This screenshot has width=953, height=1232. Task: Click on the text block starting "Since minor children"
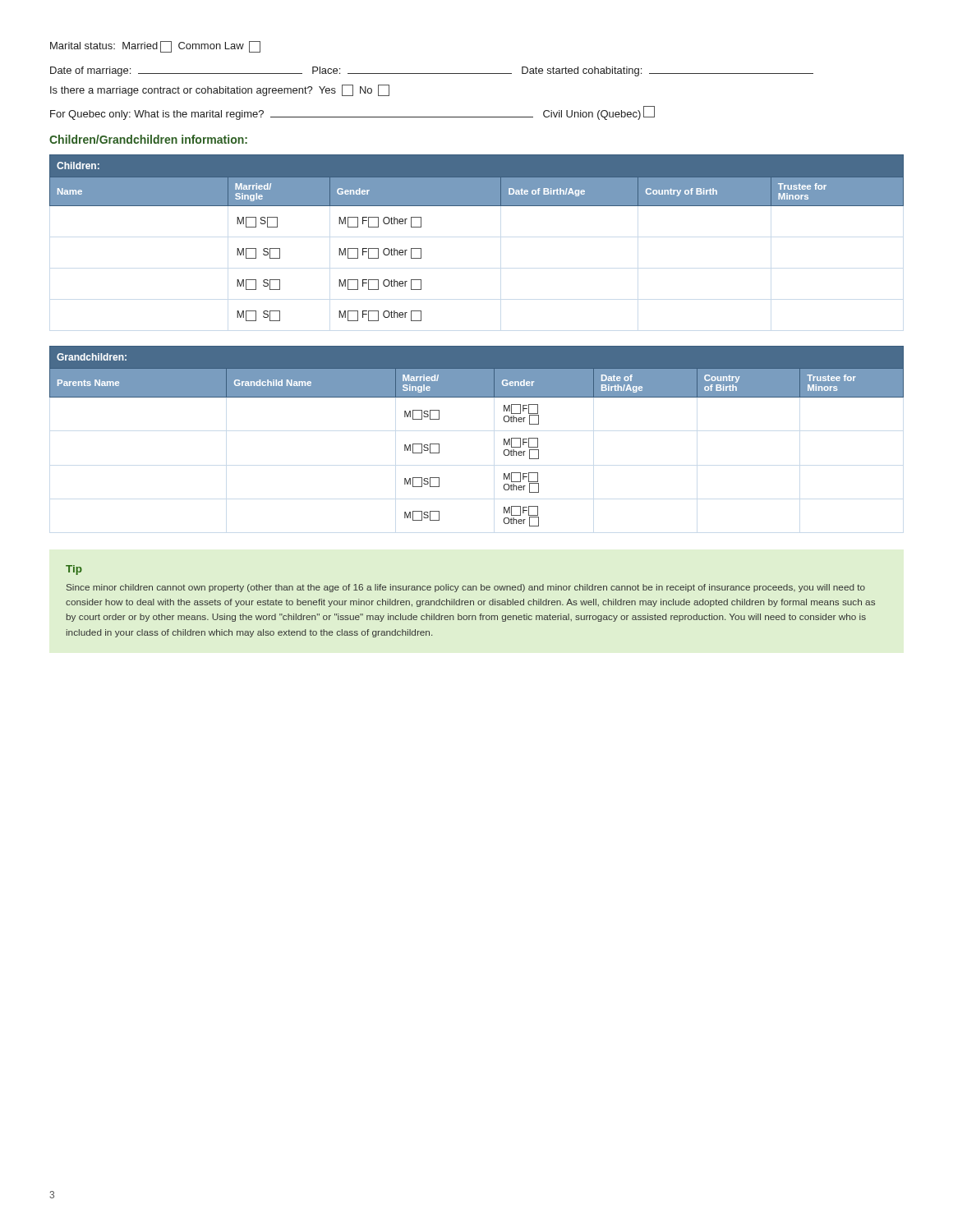471,610
